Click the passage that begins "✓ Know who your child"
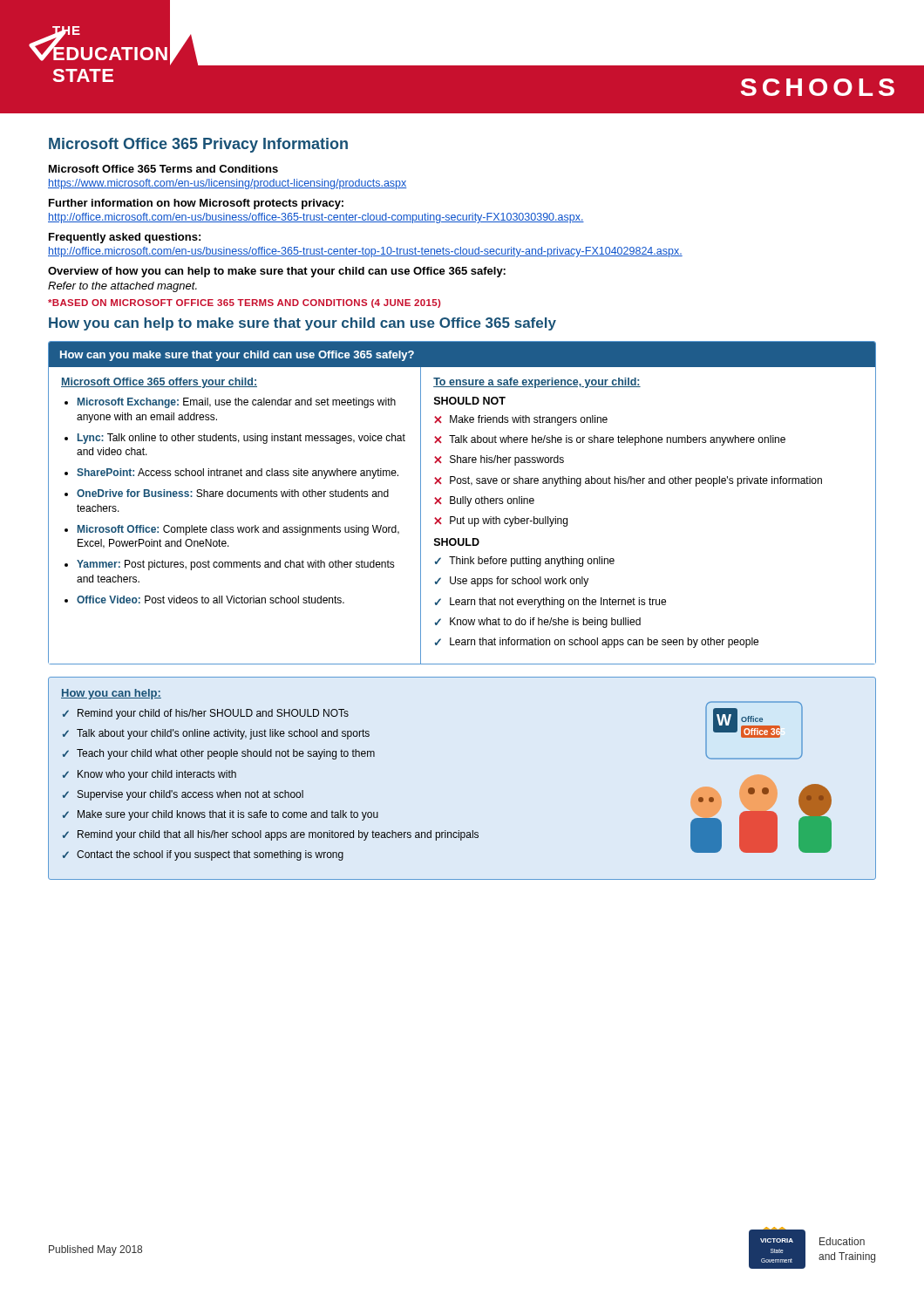Screen dimensions: 1308x924 coord(149,775)
